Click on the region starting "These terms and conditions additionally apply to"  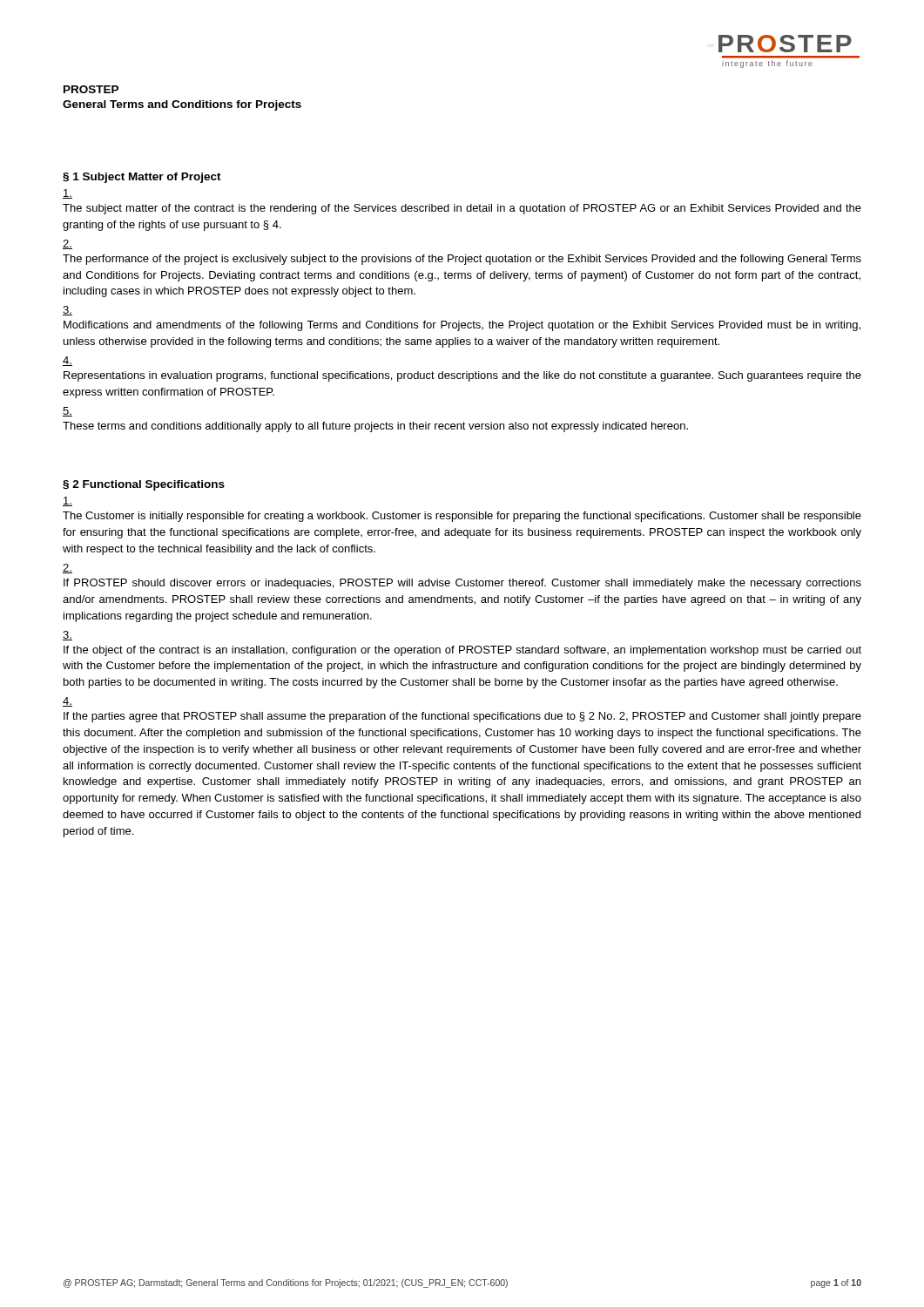[x=376, y=425]
